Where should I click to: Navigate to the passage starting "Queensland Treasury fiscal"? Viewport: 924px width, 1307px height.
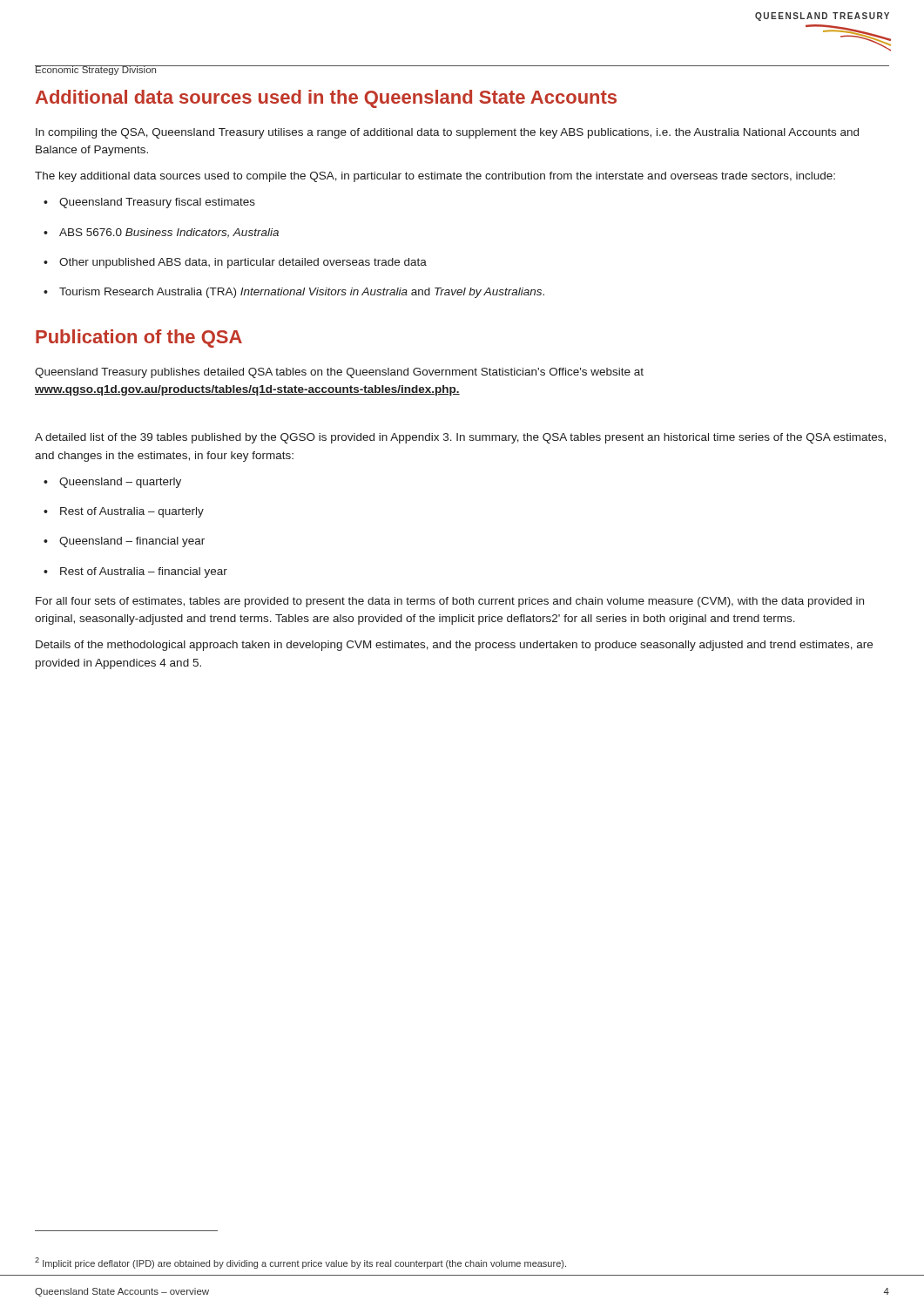point(149,203)
